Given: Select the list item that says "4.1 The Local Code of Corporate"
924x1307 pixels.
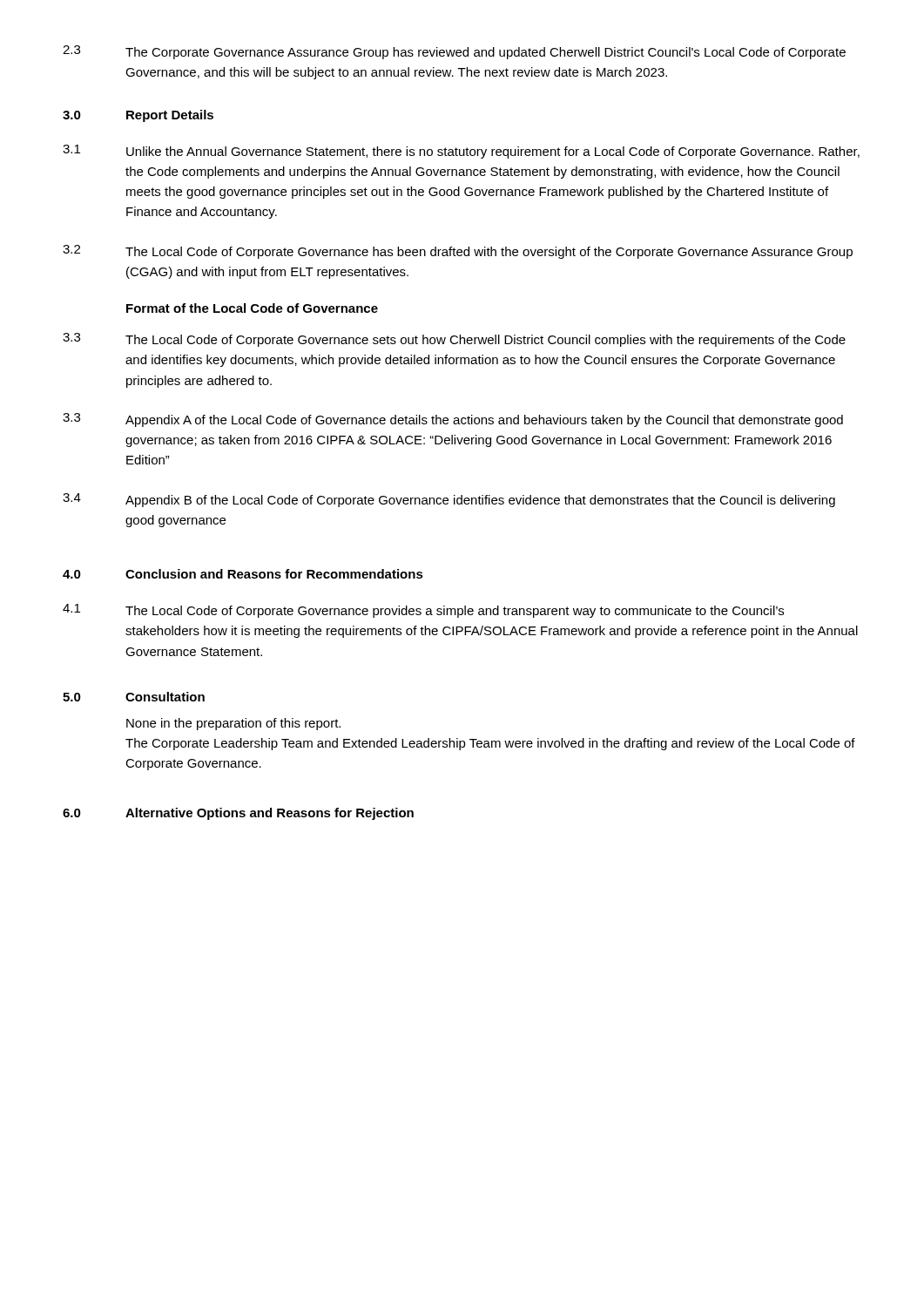Looking at the screenshot, I should (x=462, y=631).
